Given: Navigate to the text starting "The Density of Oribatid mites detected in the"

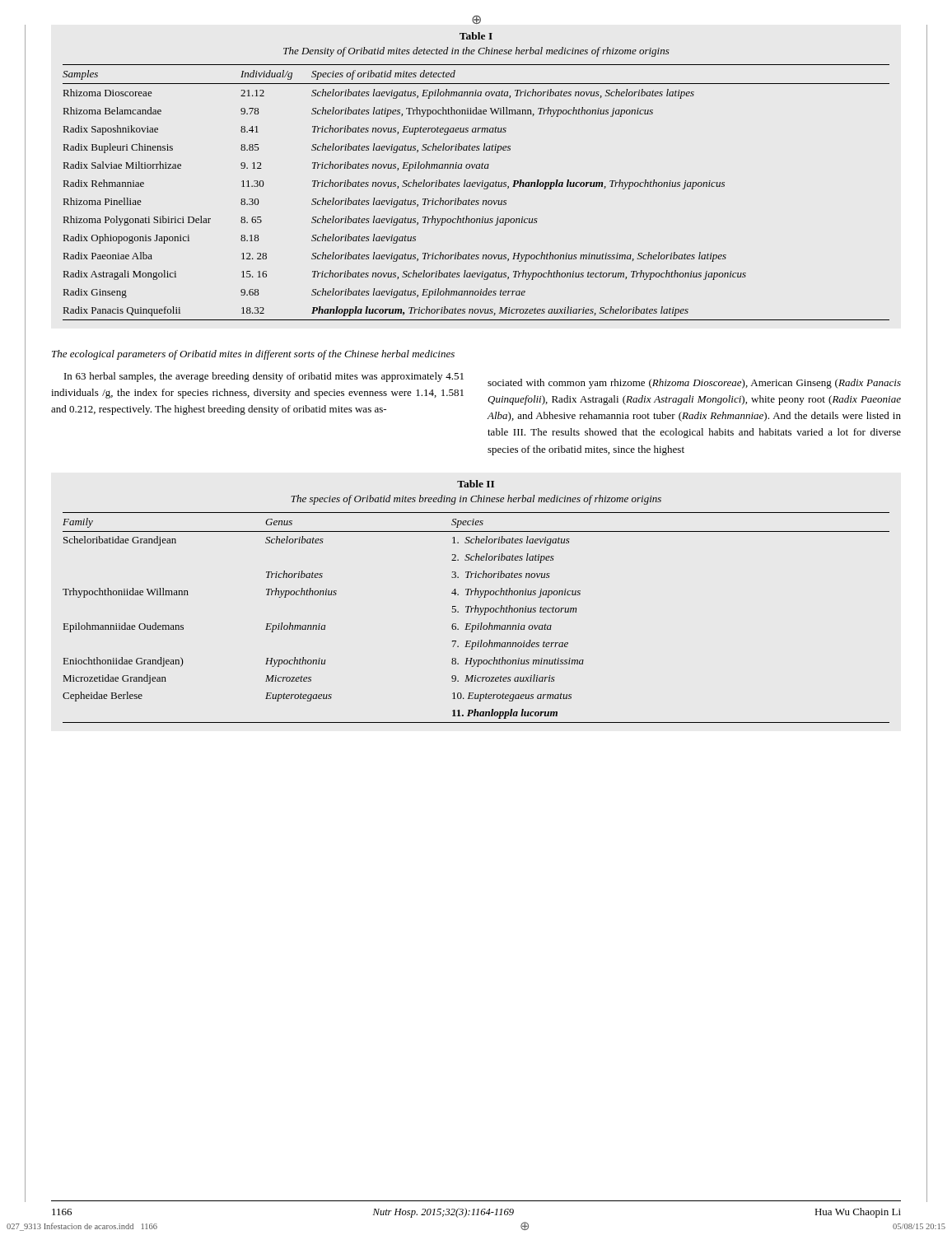Looking at the screenshot, I should coord(476,51).
